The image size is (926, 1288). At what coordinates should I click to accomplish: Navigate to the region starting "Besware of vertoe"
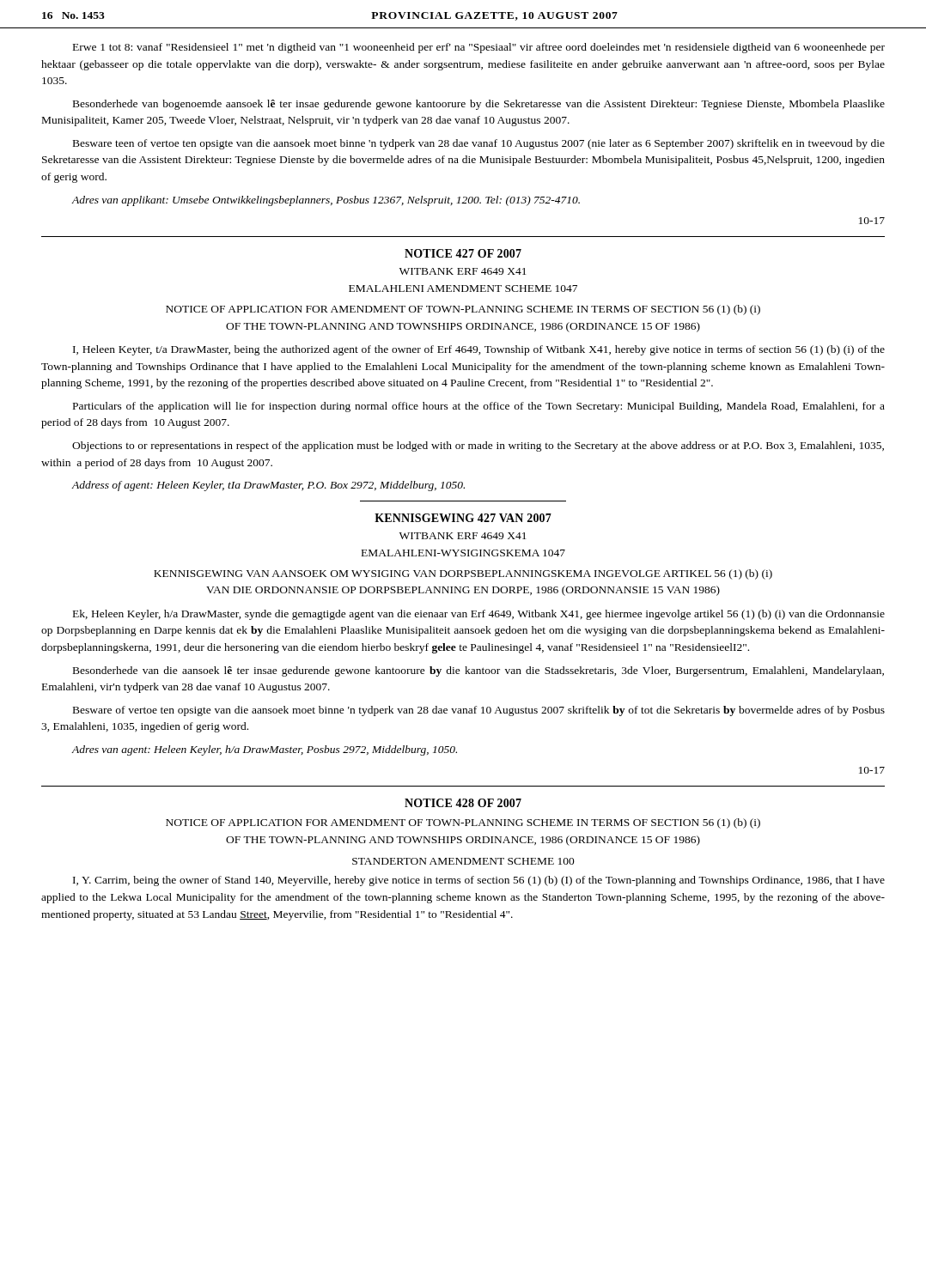click(463, 718)
